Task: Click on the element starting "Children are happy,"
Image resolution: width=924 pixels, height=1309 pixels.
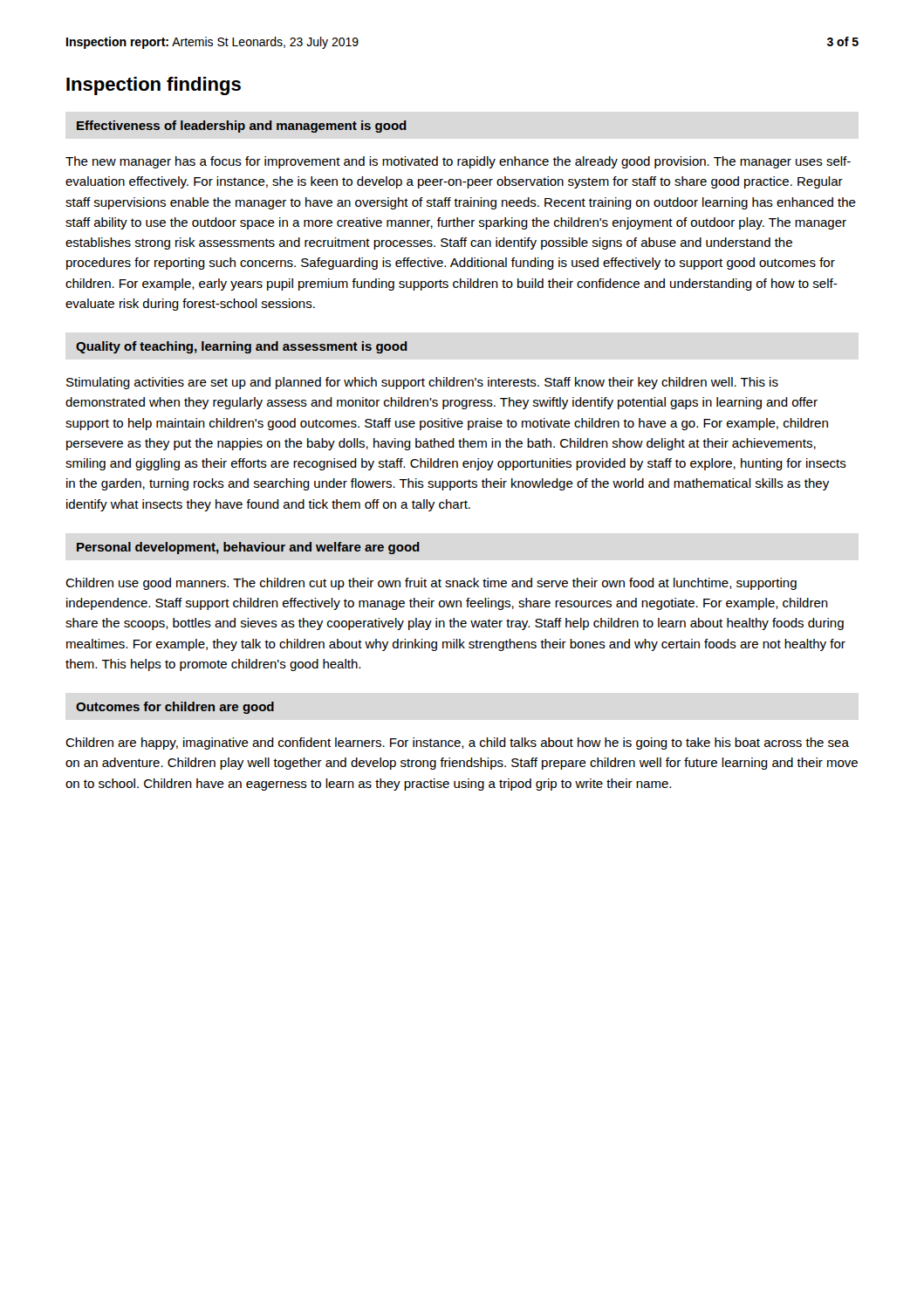Action: pyautogui.click(x=462, y=762)
